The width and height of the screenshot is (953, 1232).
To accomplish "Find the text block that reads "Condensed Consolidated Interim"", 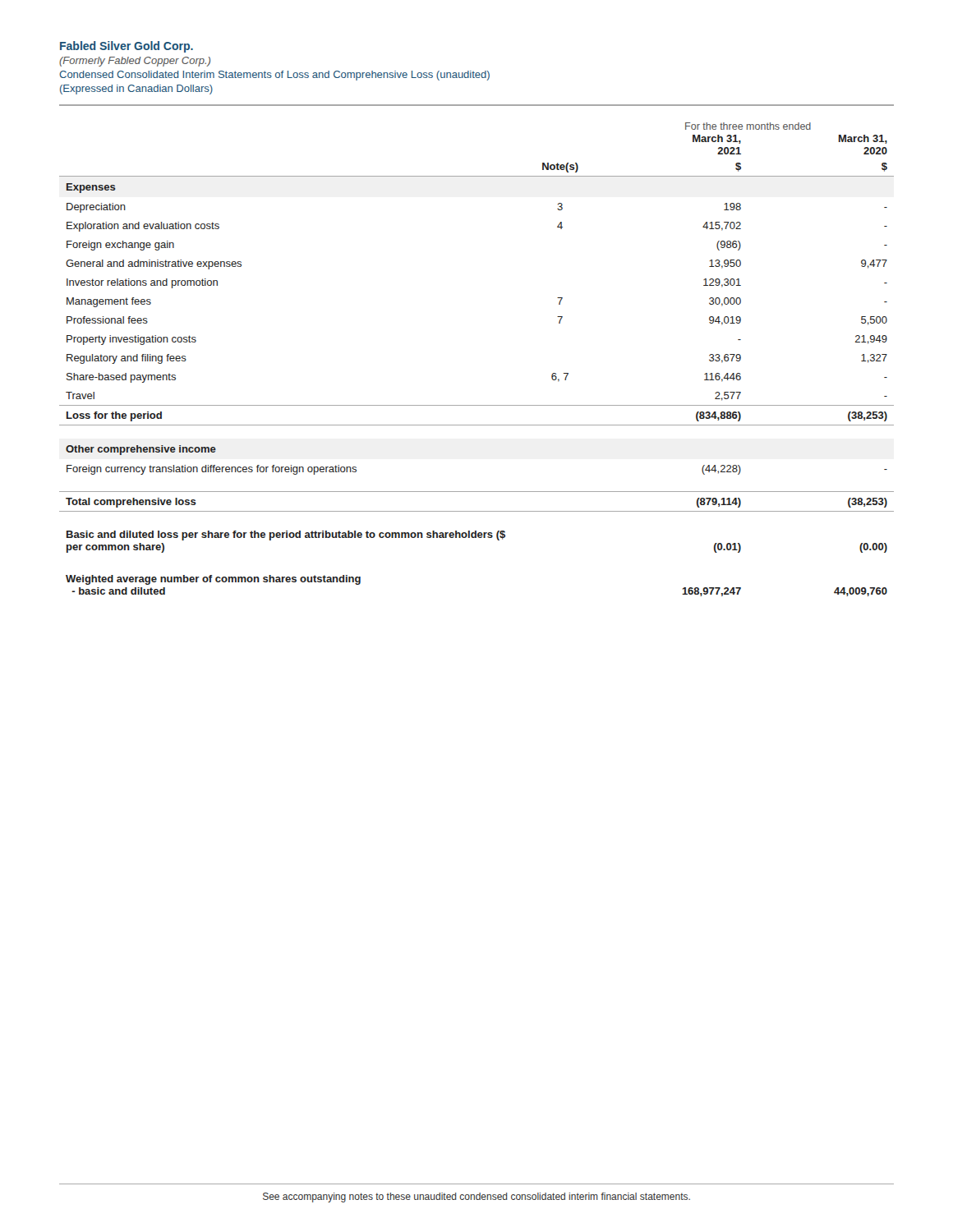I will point(476,74).
